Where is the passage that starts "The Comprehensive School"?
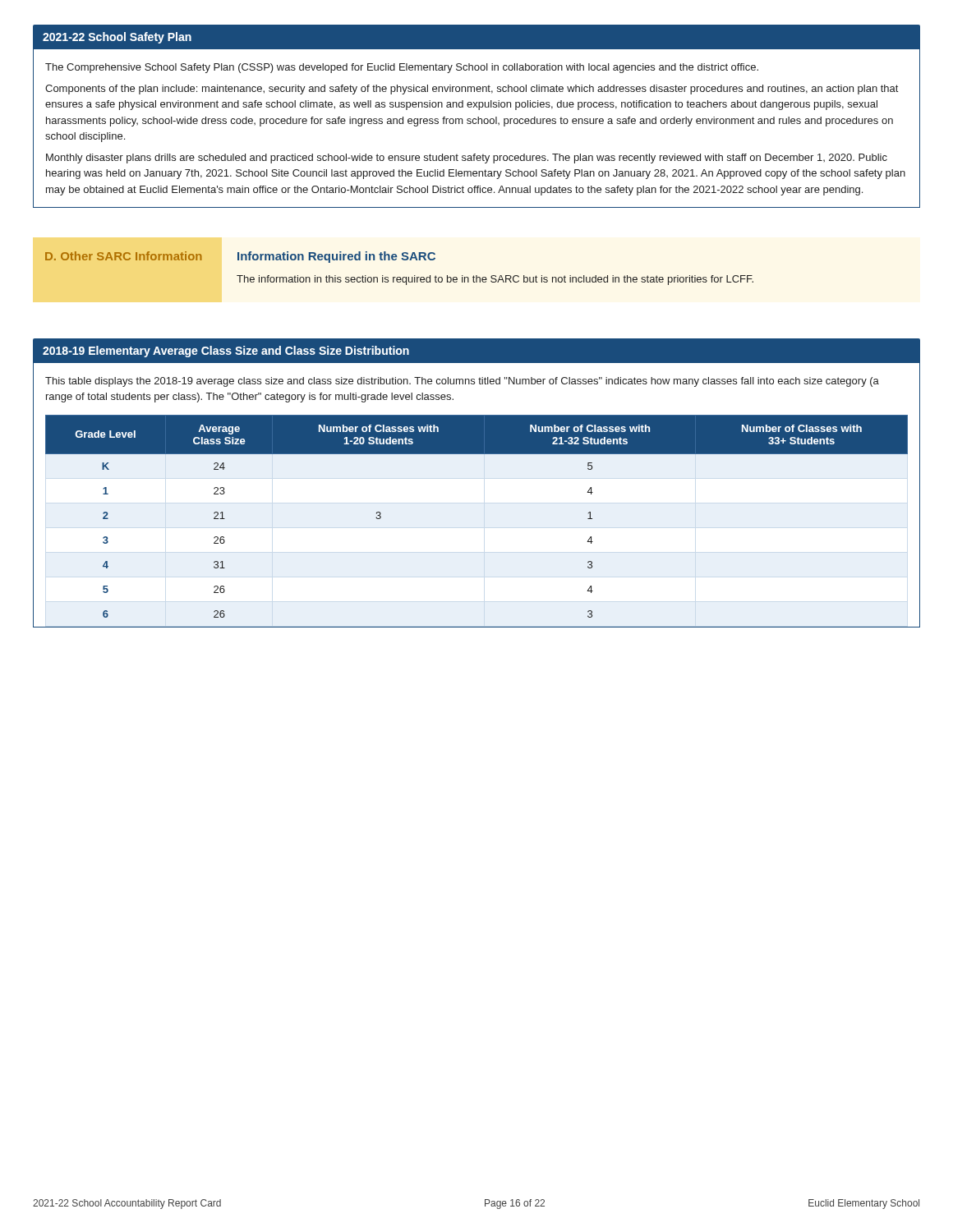Screen dimensions: 1232x953 (476, 128)
